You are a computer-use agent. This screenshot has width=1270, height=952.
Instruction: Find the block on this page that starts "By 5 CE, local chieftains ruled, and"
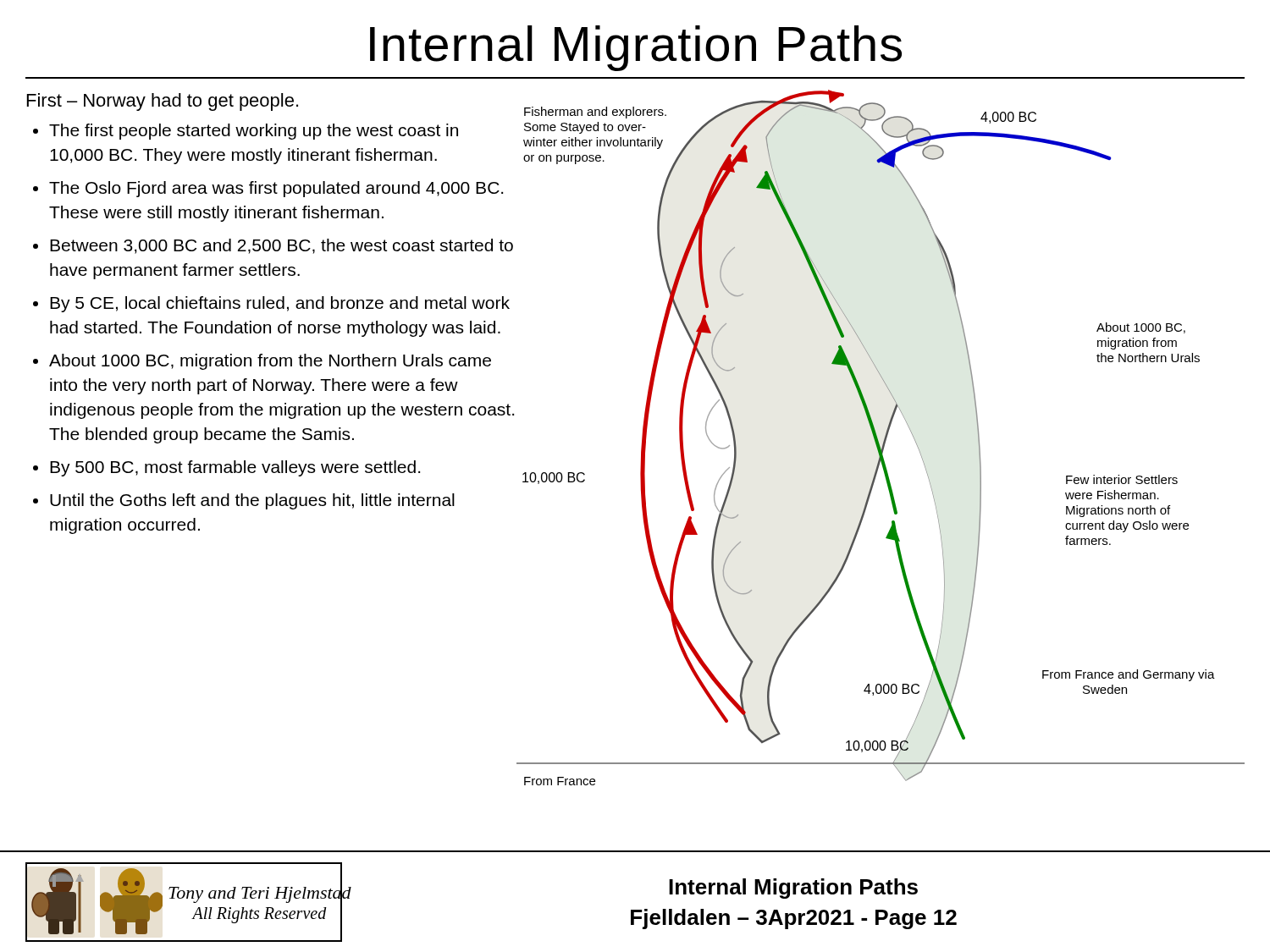click(279, 315)
